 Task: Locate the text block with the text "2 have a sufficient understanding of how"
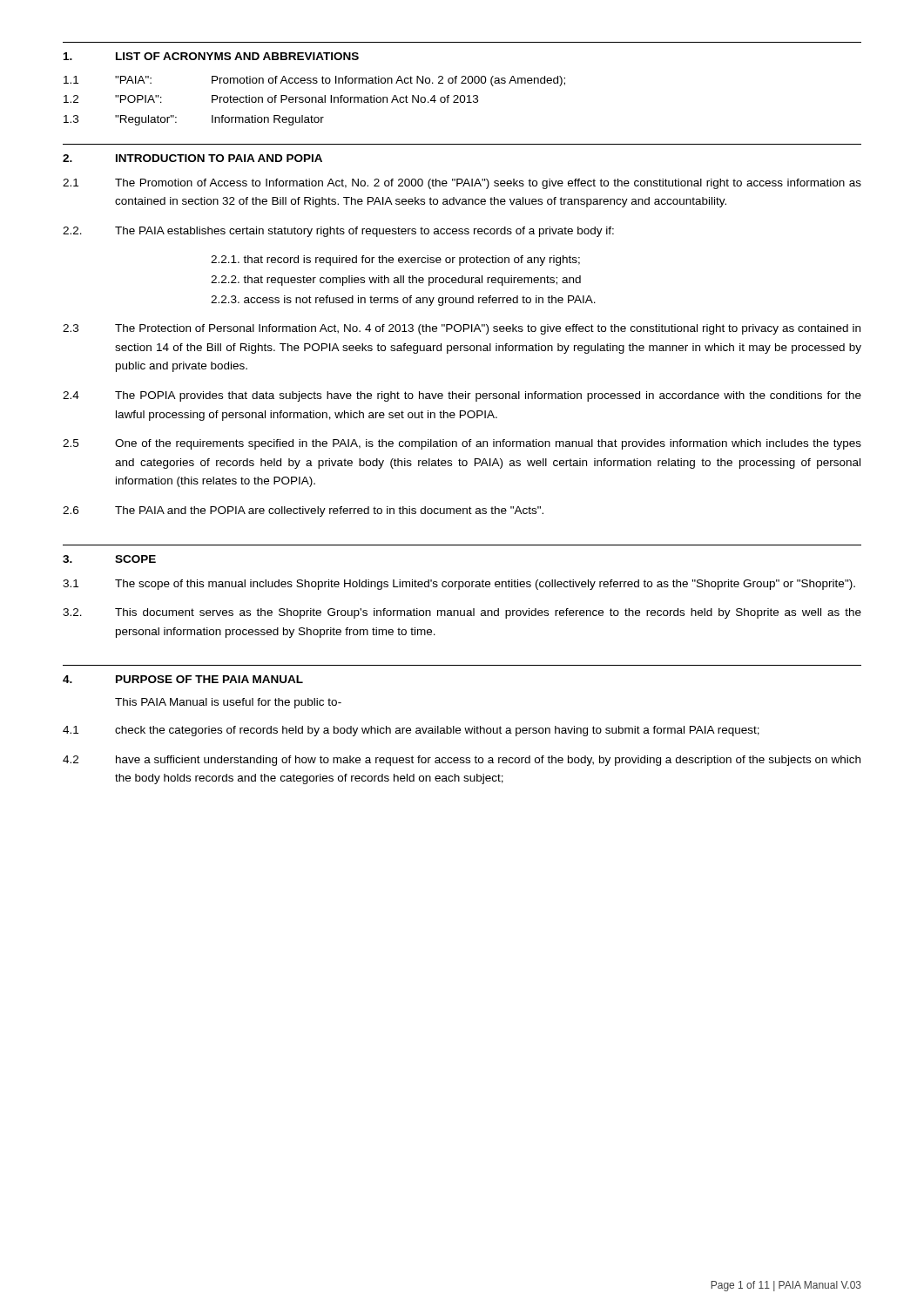tap(462, 769)
